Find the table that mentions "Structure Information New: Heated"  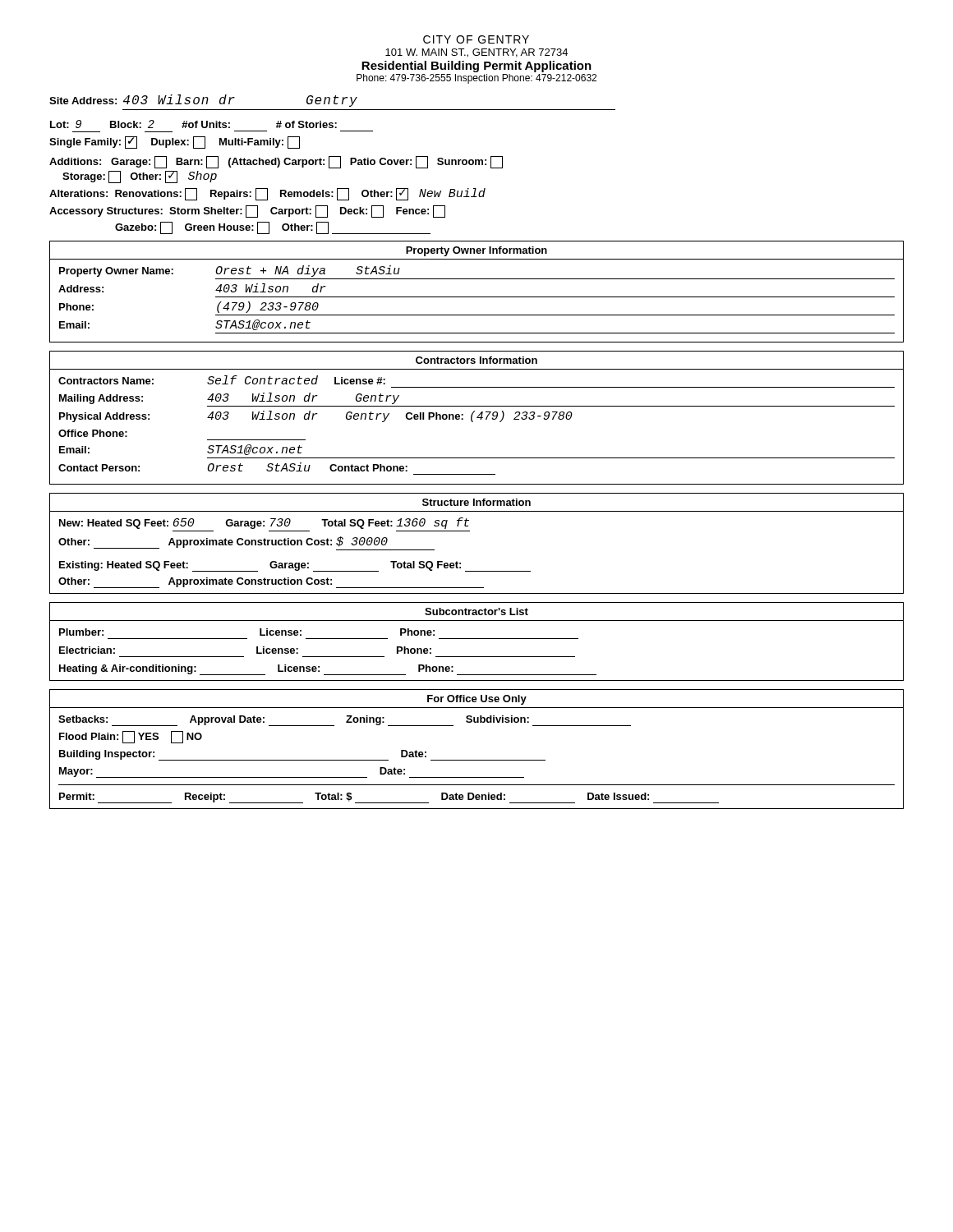[x=476, y=544]
